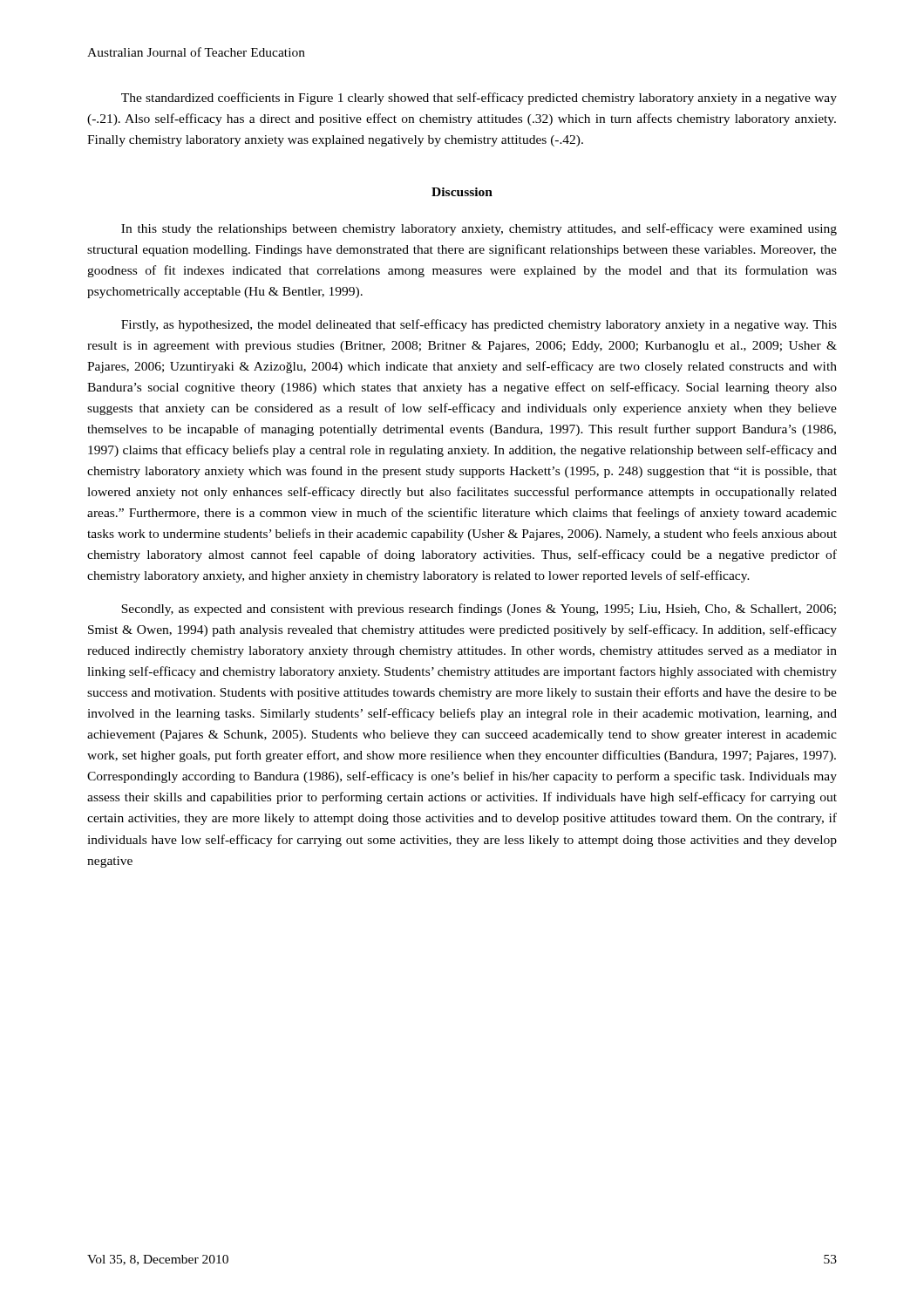Point to the text block starting "The standardized coefficients in"
The height and width of the screenshot is (1308, 924).
tap(462, 119)
